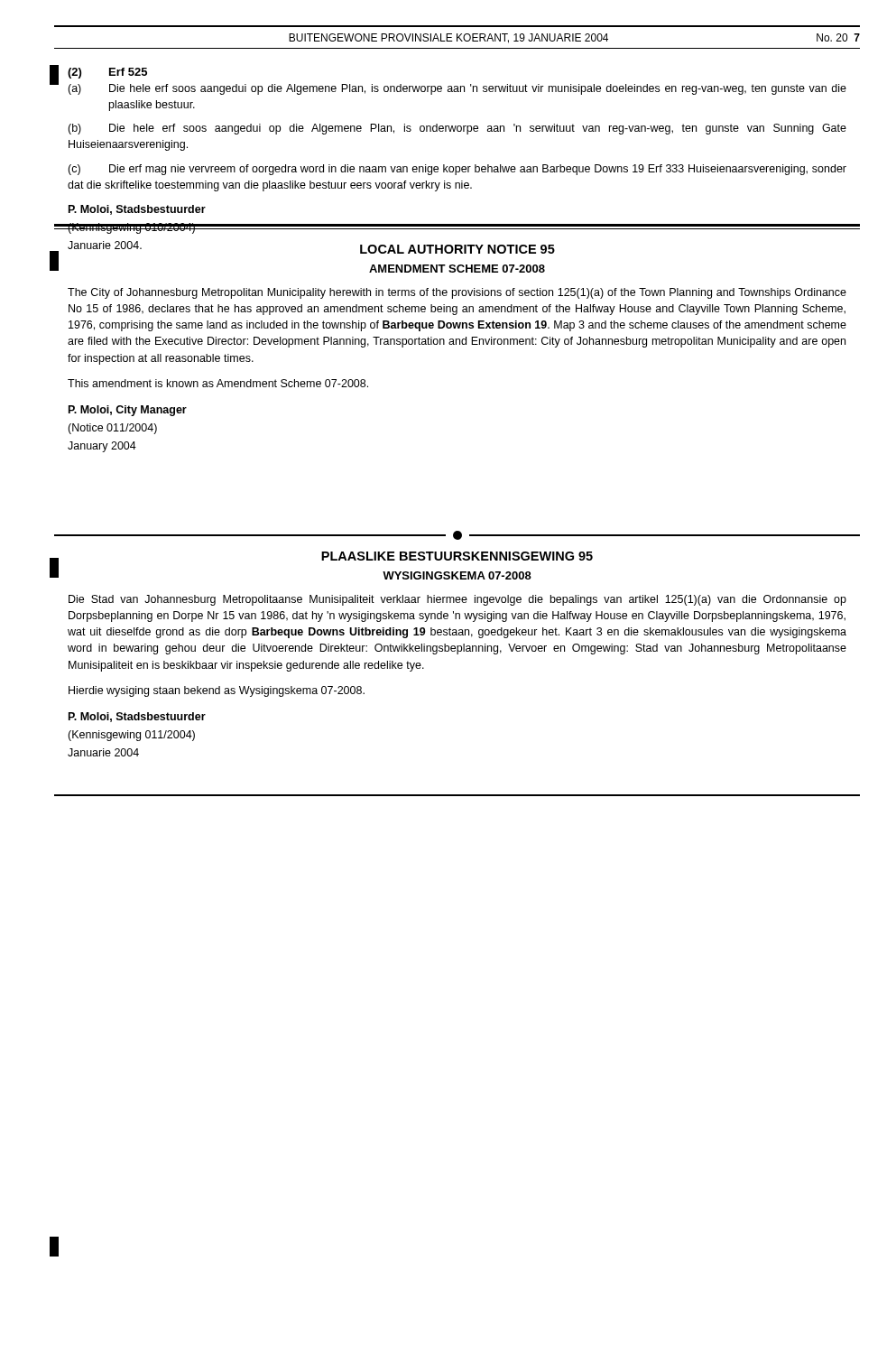Image resolution: width=896 pixels, height=1354 pixels.
Task: Navigate to the text block starting "The City of Johannesburg Metropolitan"
Action: 457,325
